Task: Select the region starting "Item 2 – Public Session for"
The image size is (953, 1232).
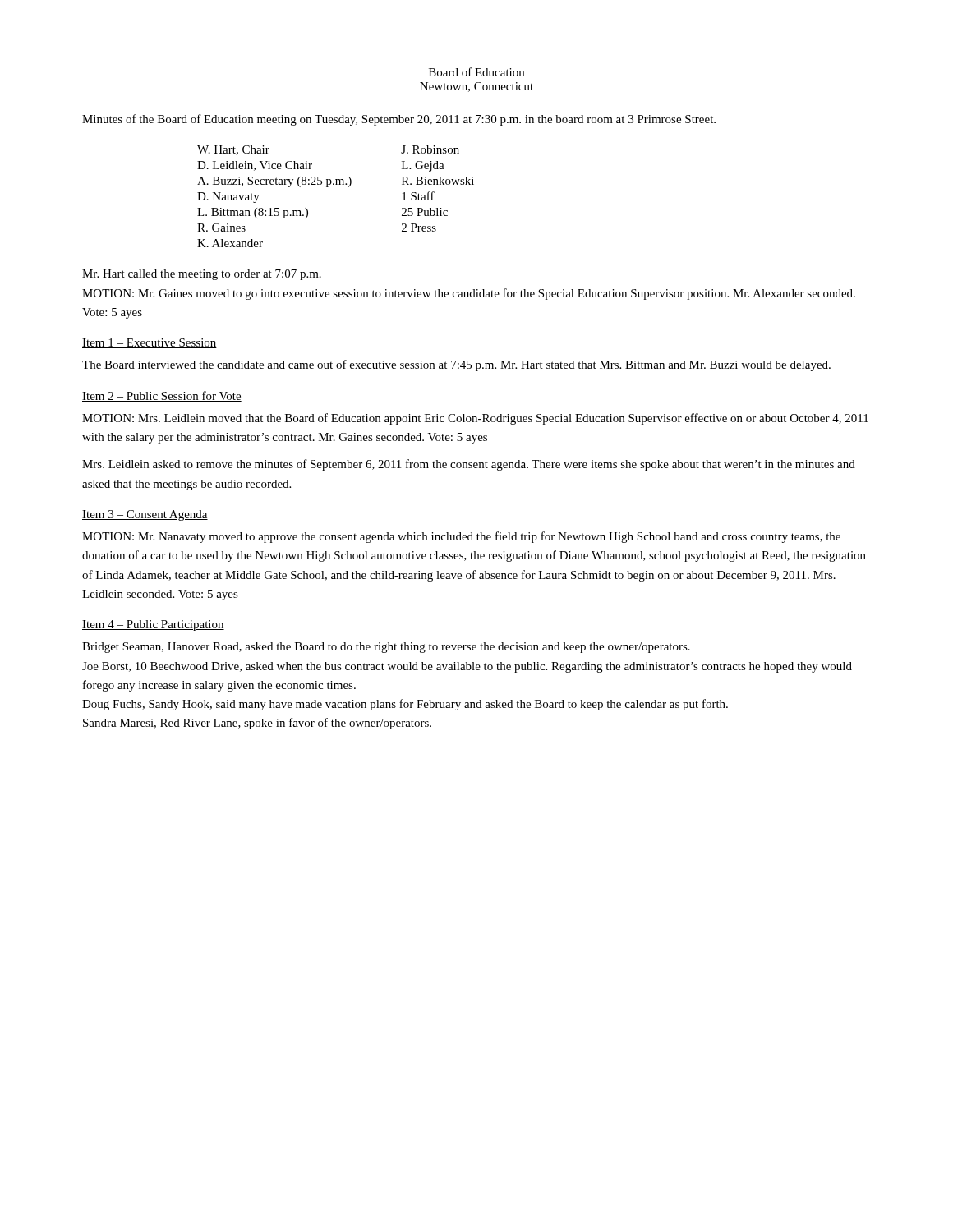Action: [162, 395]
